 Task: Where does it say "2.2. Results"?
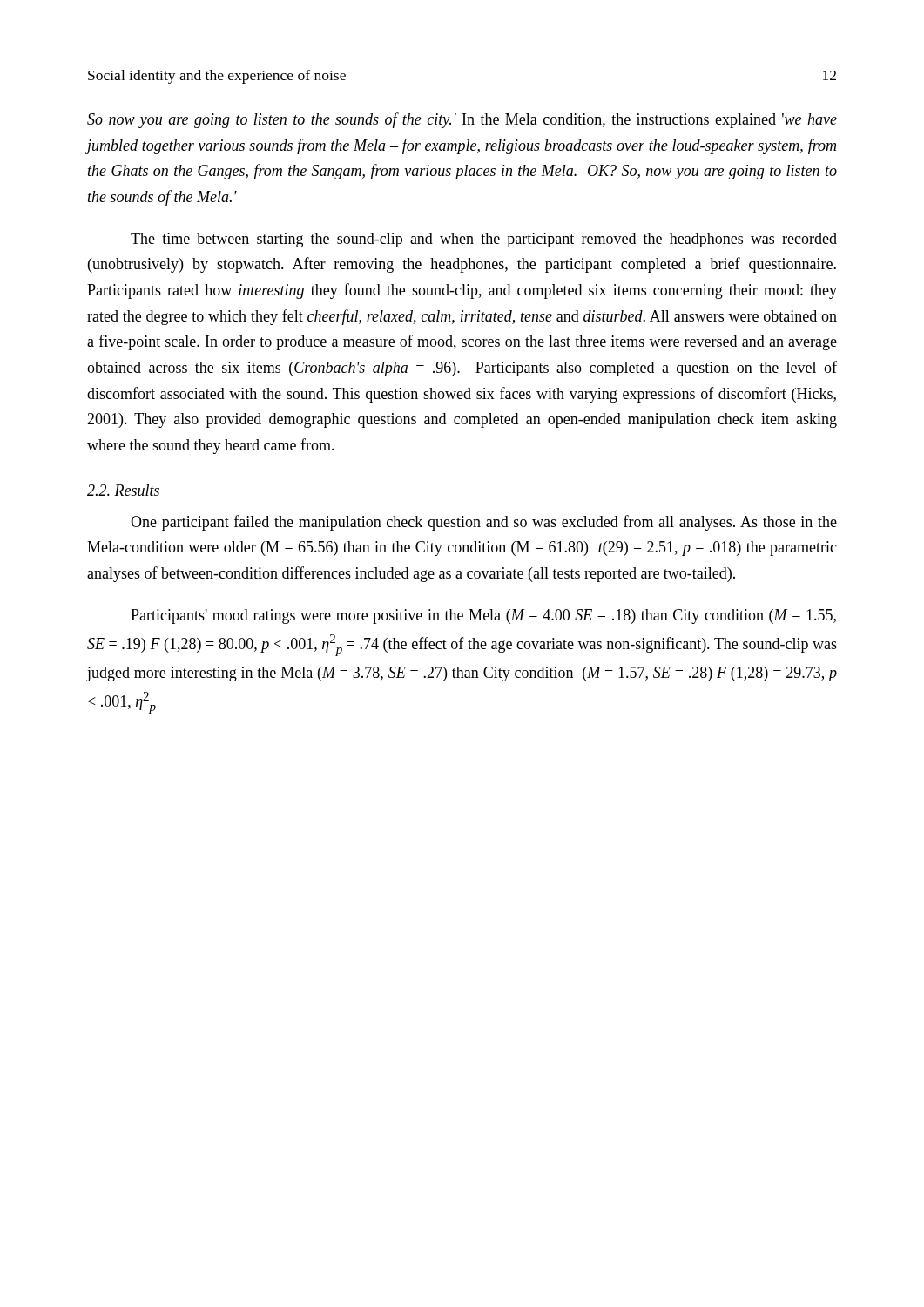(123, 490)
